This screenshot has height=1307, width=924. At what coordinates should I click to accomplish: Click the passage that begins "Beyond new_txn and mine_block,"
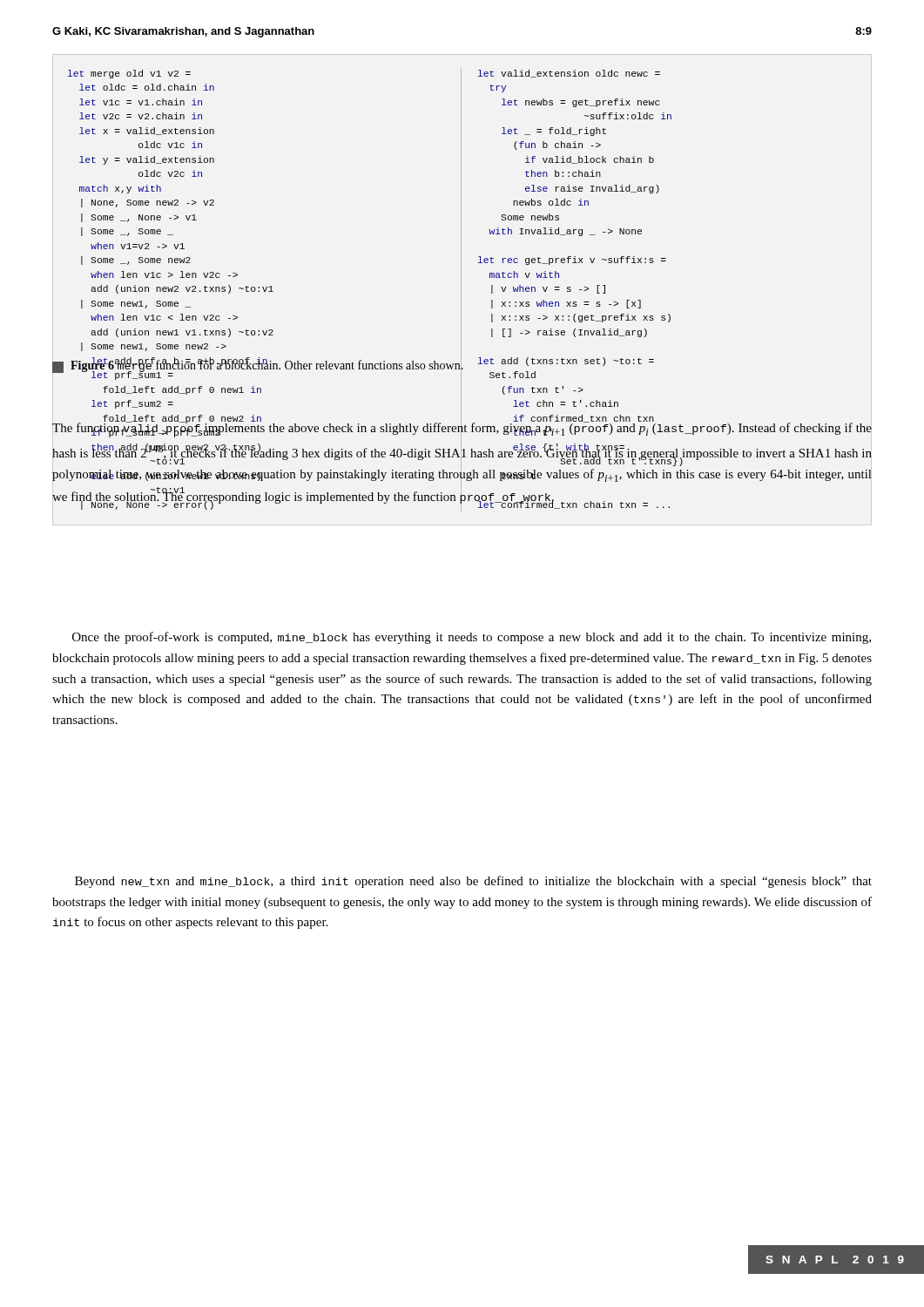462,902
